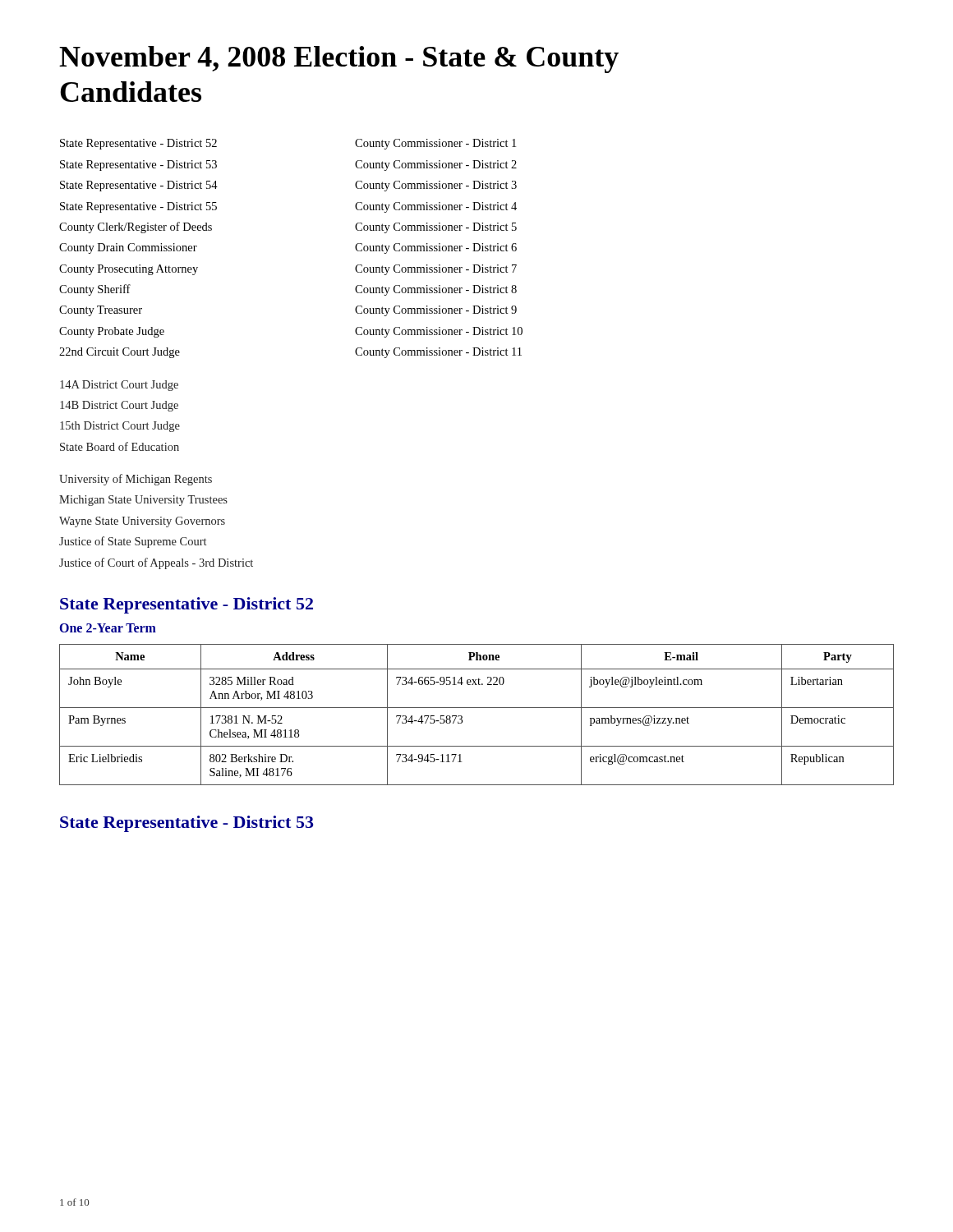Click on the text starting "County Drain Commissioner"
Screen dimensions: 1232x953
coord(187,248)
